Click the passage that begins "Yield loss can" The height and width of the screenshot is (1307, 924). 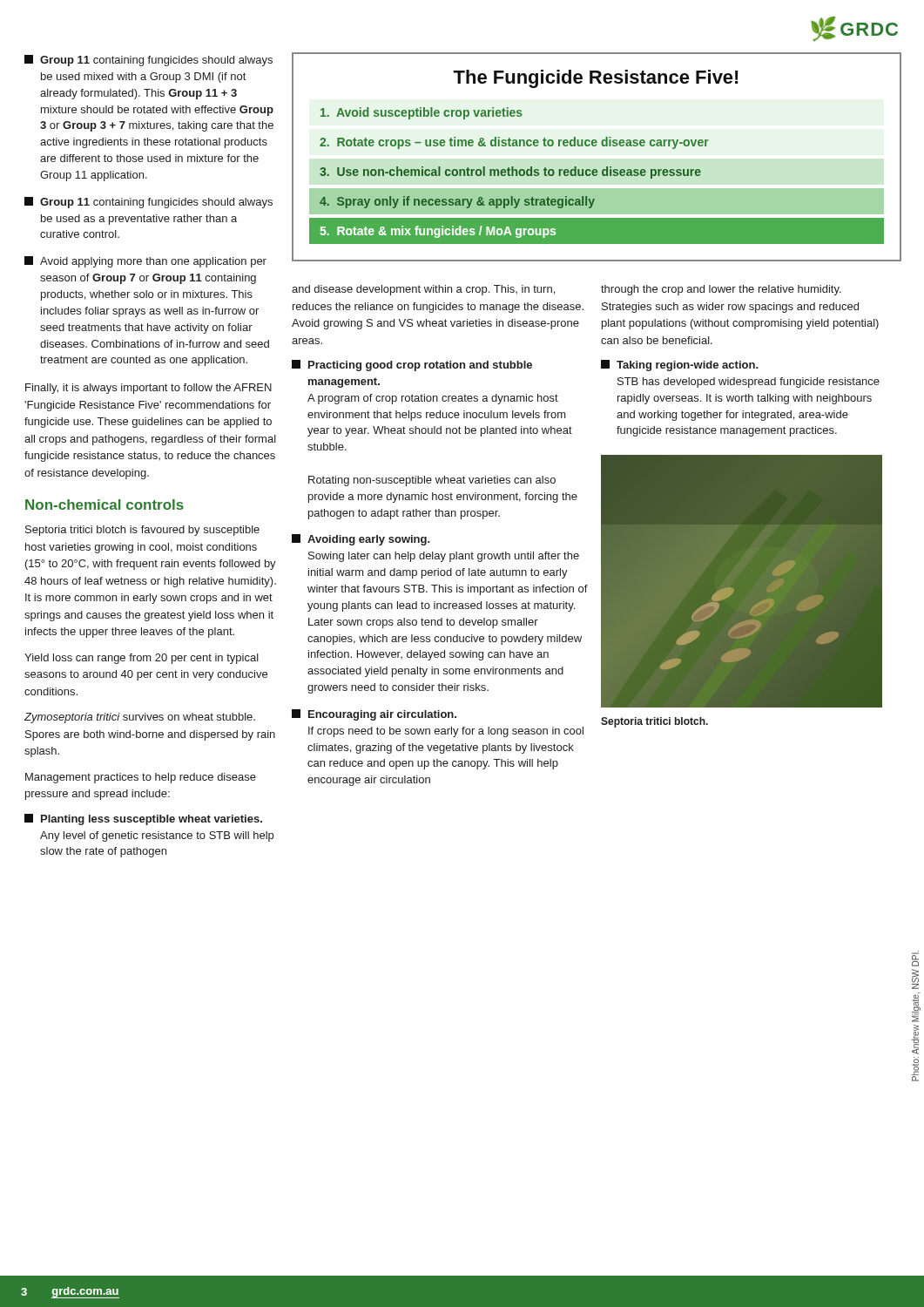point(146,674)
